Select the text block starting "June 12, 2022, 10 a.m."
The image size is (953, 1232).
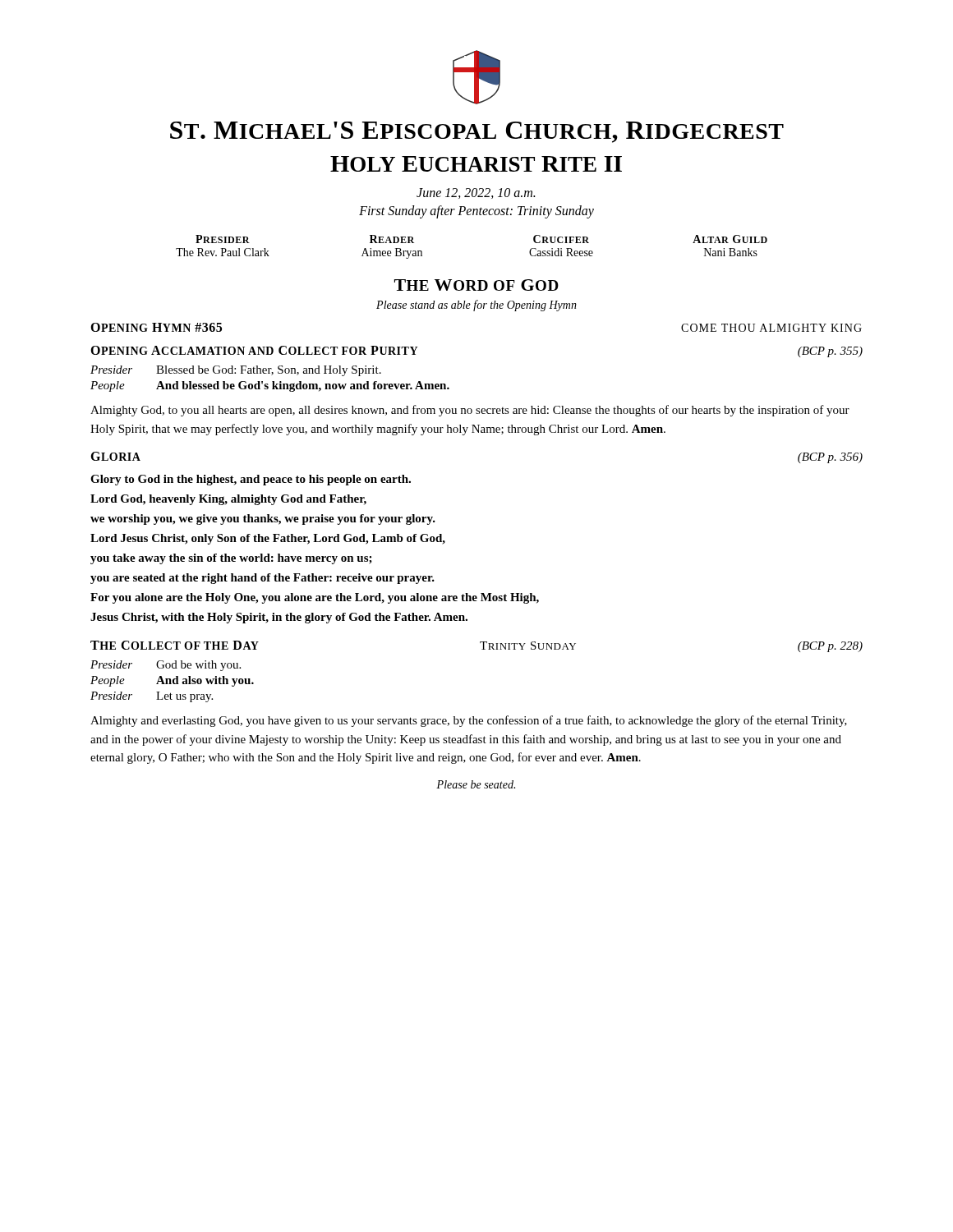(x=476, y=193)
